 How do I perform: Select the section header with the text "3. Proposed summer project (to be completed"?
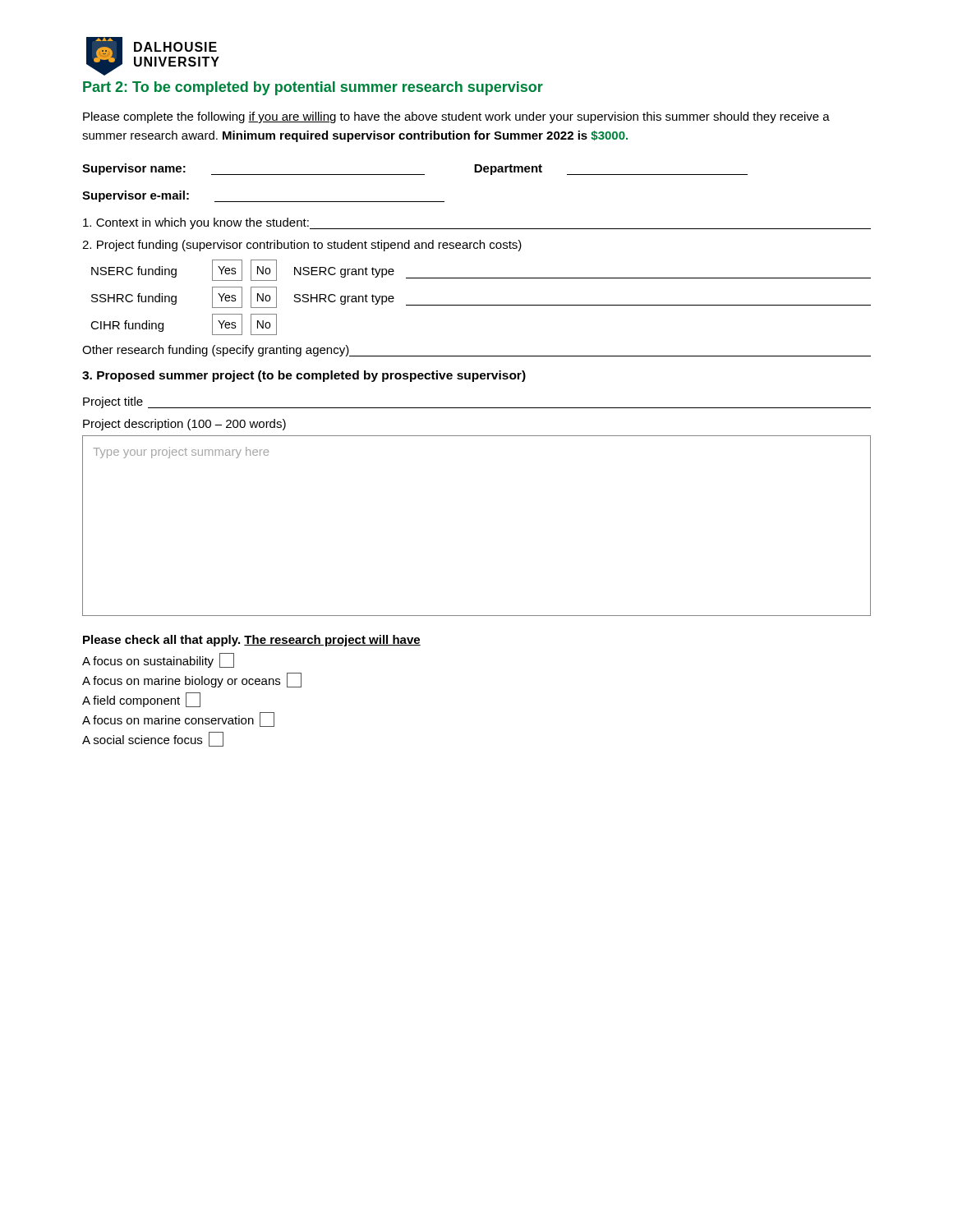click(x=304, y=375)
